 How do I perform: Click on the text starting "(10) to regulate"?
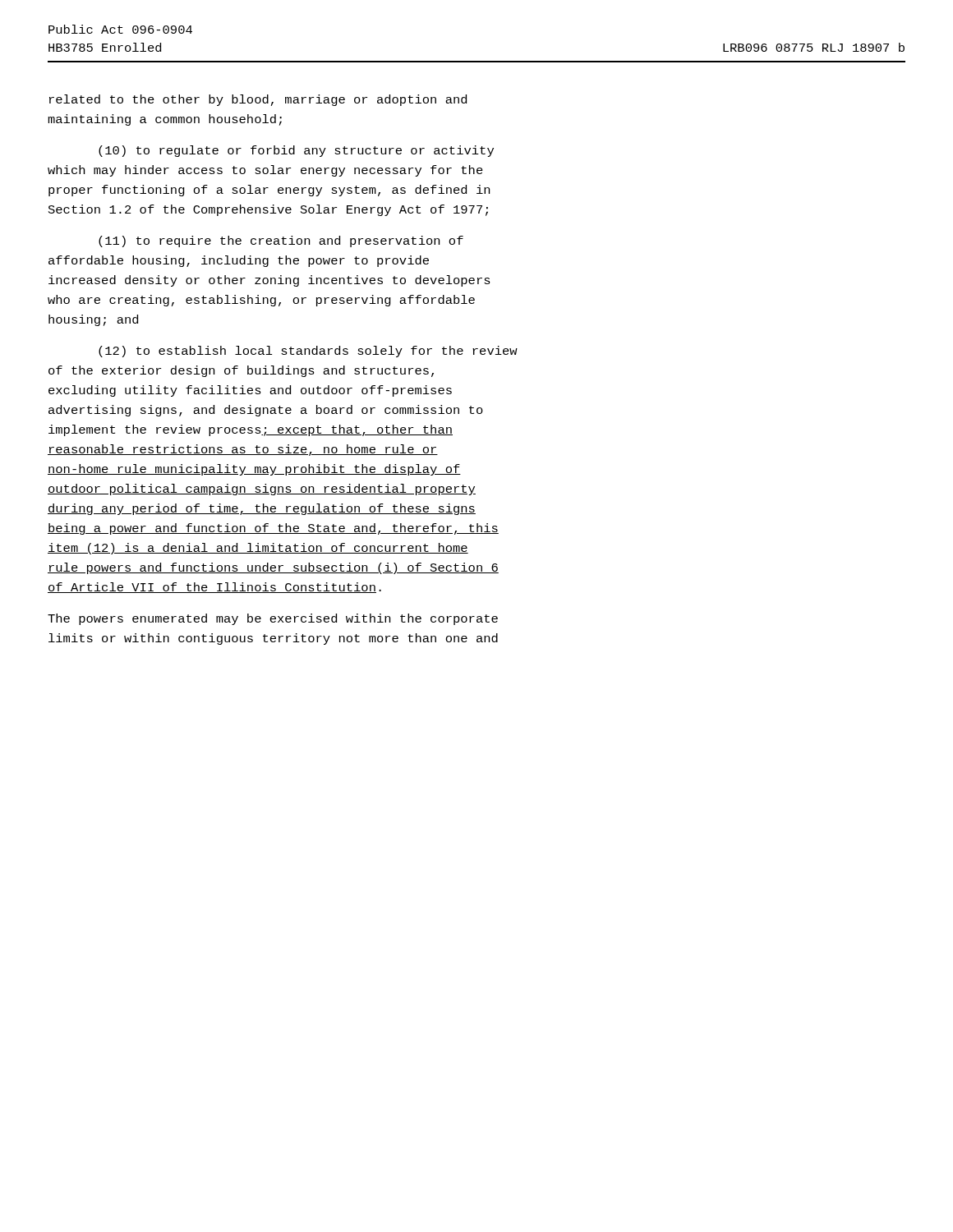point(476,181)
